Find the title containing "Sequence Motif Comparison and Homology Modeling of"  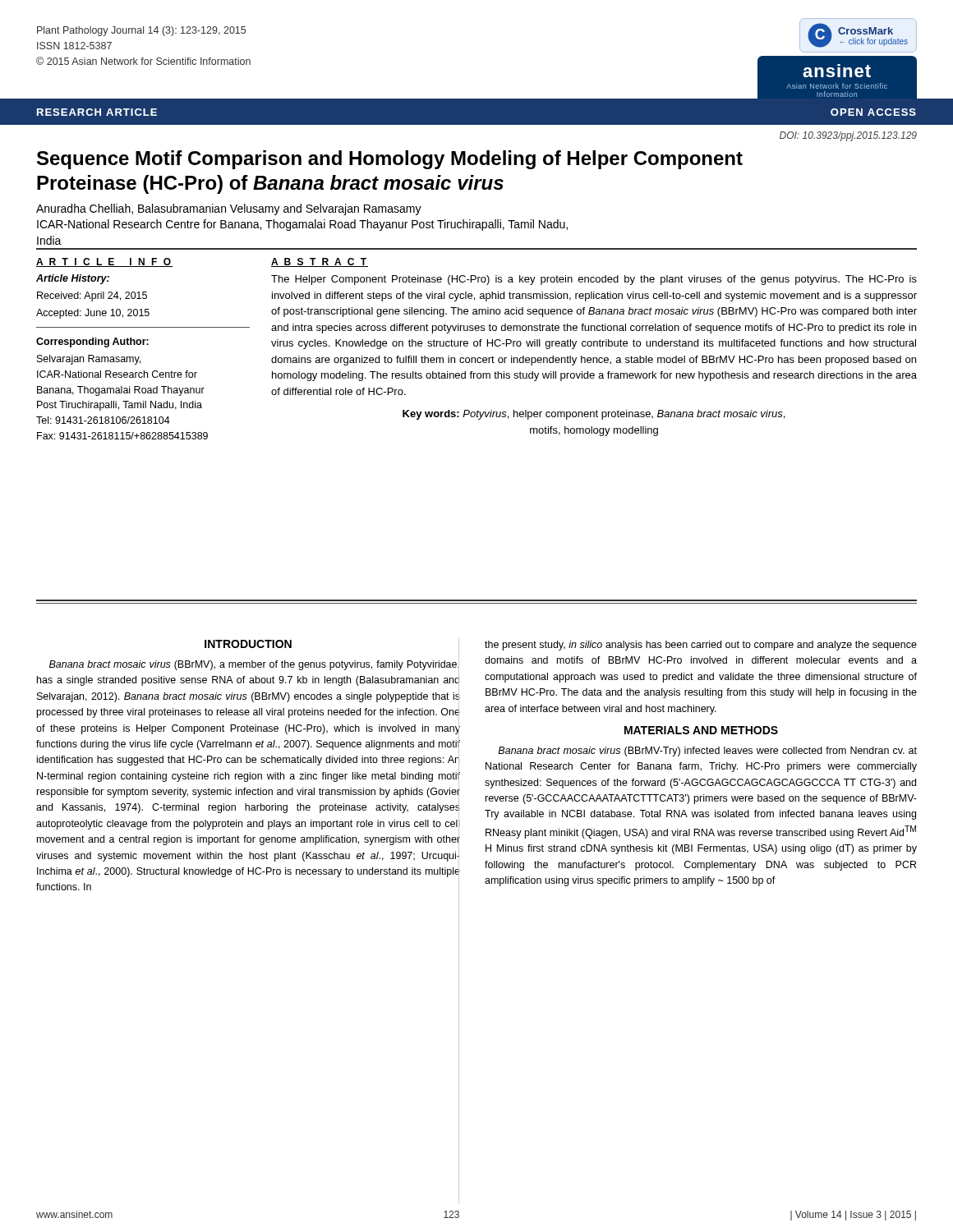click(476, 198)
